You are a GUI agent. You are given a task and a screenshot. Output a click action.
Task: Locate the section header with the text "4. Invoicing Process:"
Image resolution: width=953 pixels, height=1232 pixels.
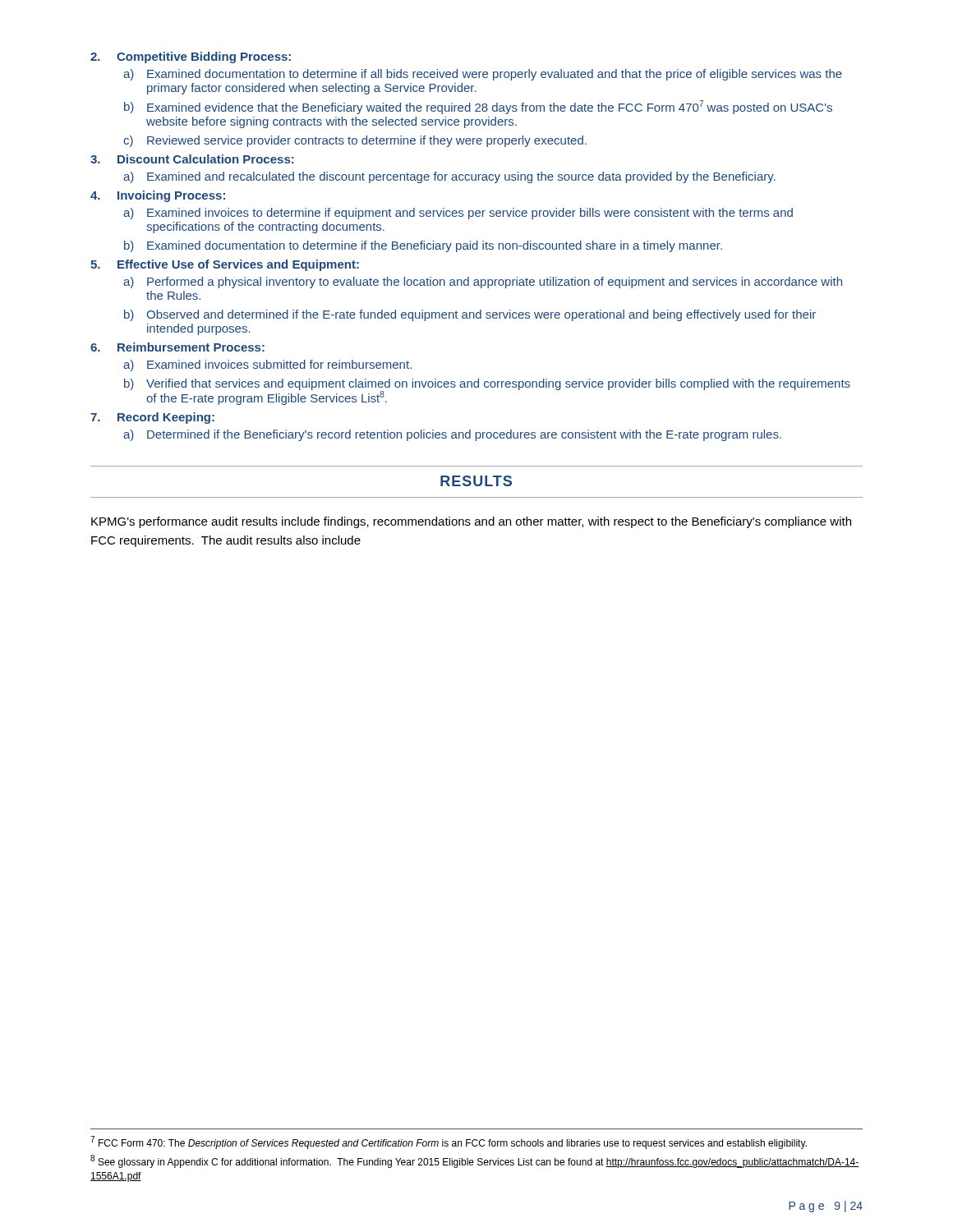(x=158, y=196)
